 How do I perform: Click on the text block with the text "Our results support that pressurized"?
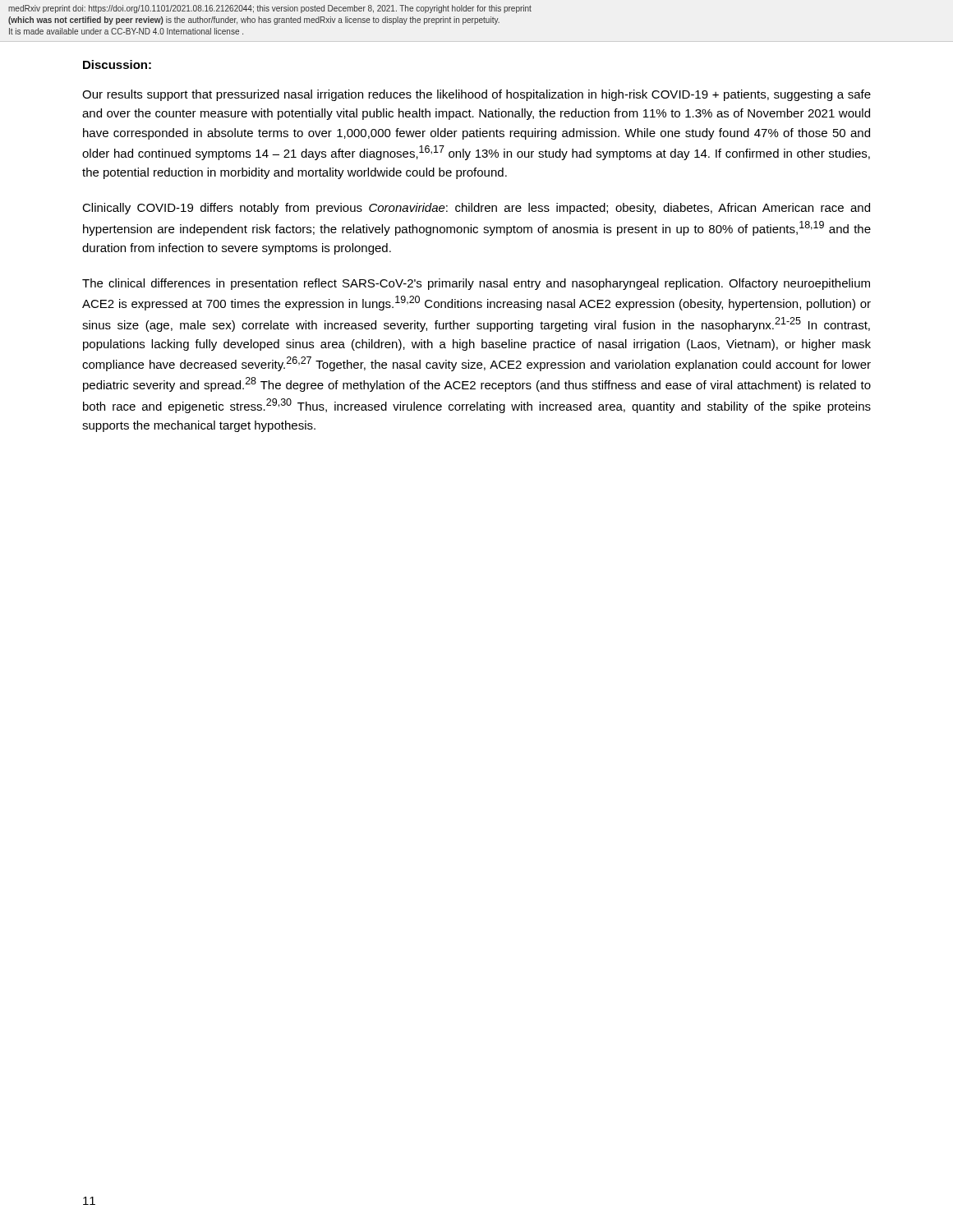476,133
